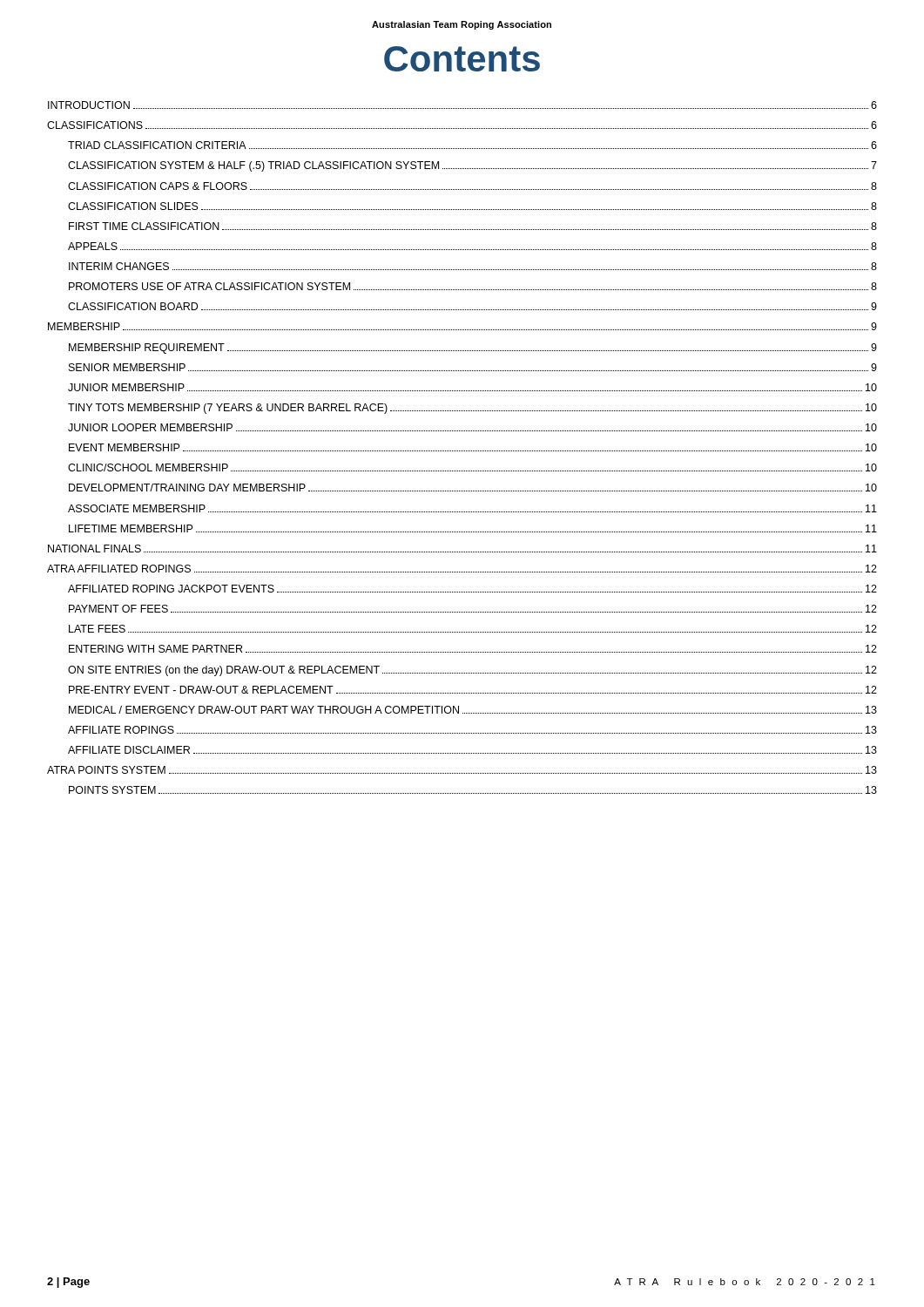
Task: Find the list item that reads "POINTS SYSTEM 13"
Action: [462, 791]
